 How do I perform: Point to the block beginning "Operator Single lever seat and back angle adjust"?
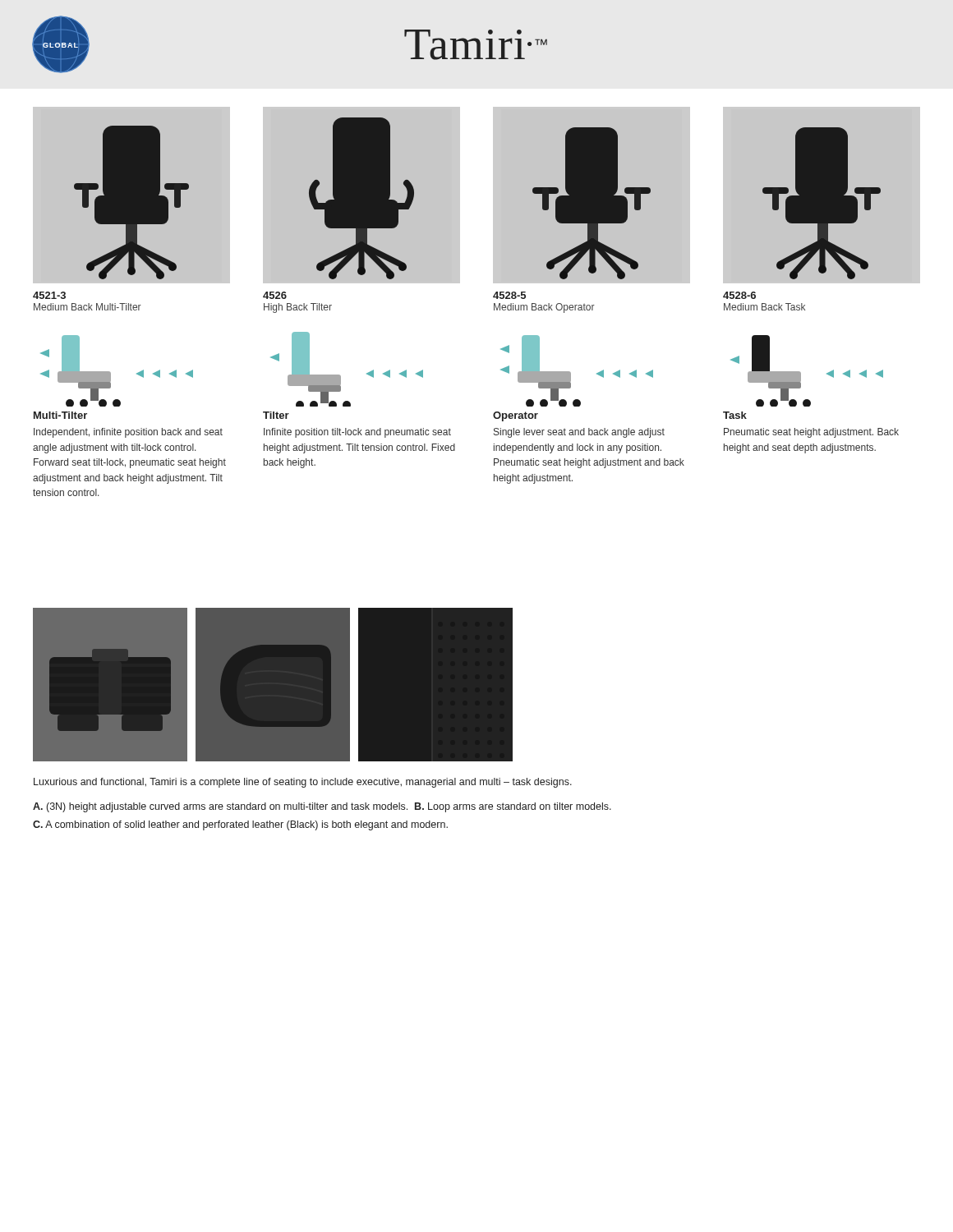589,447
